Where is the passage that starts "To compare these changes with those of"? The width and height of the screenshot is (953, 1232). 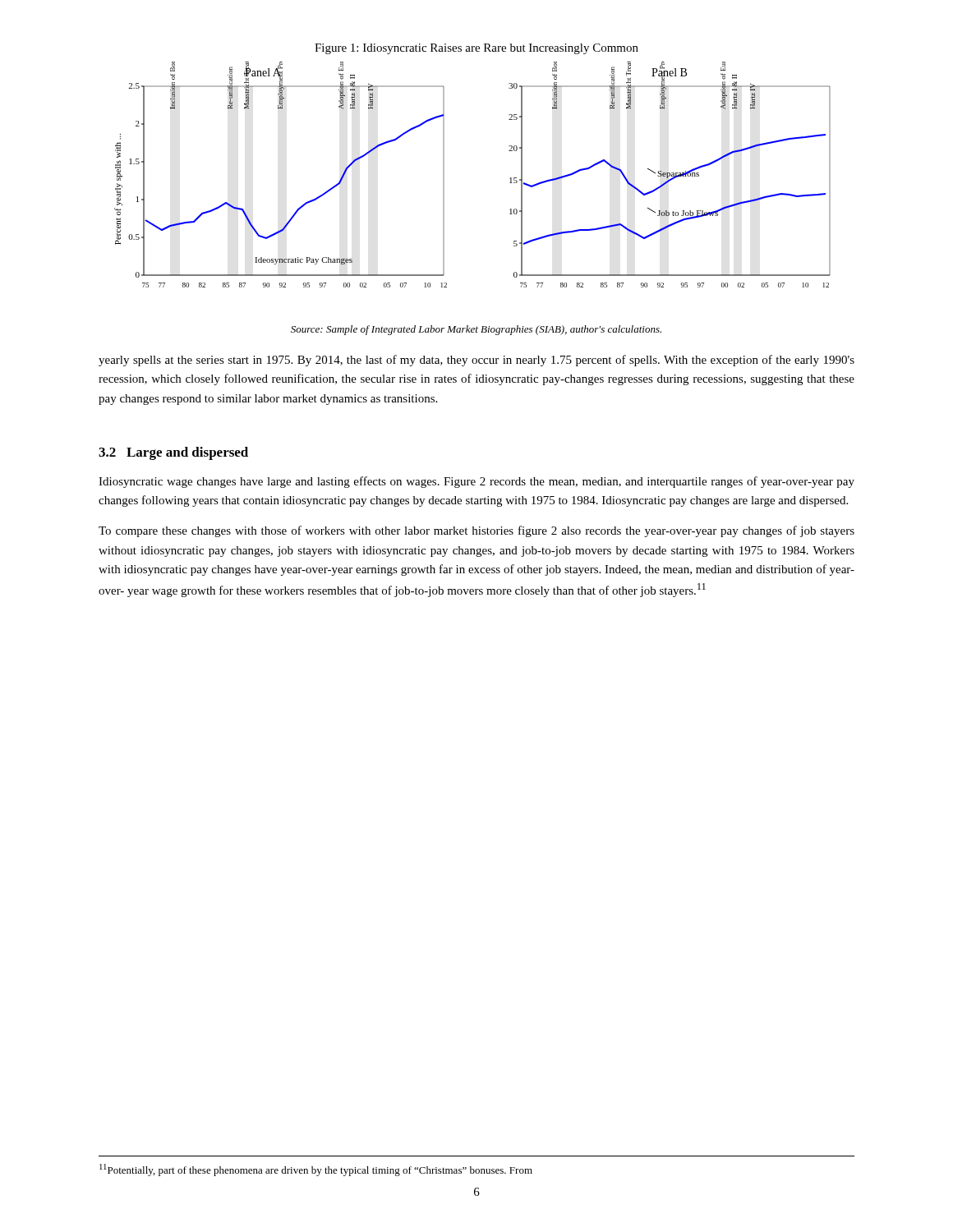point(476,561)
